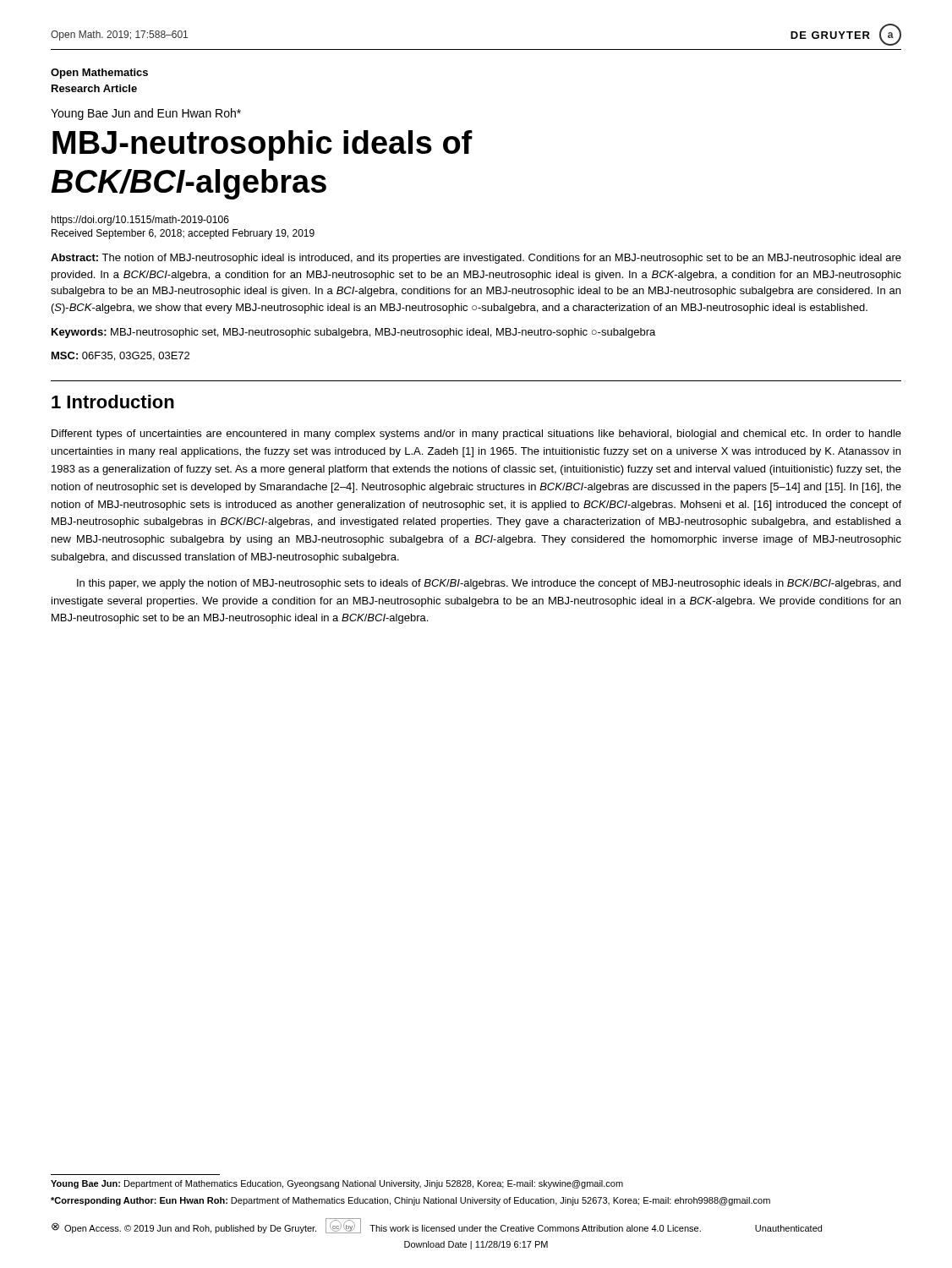Click on the text block starting "Corresponding Author: Eun Hwan Roh: Department"

[x=411, y=1200]
